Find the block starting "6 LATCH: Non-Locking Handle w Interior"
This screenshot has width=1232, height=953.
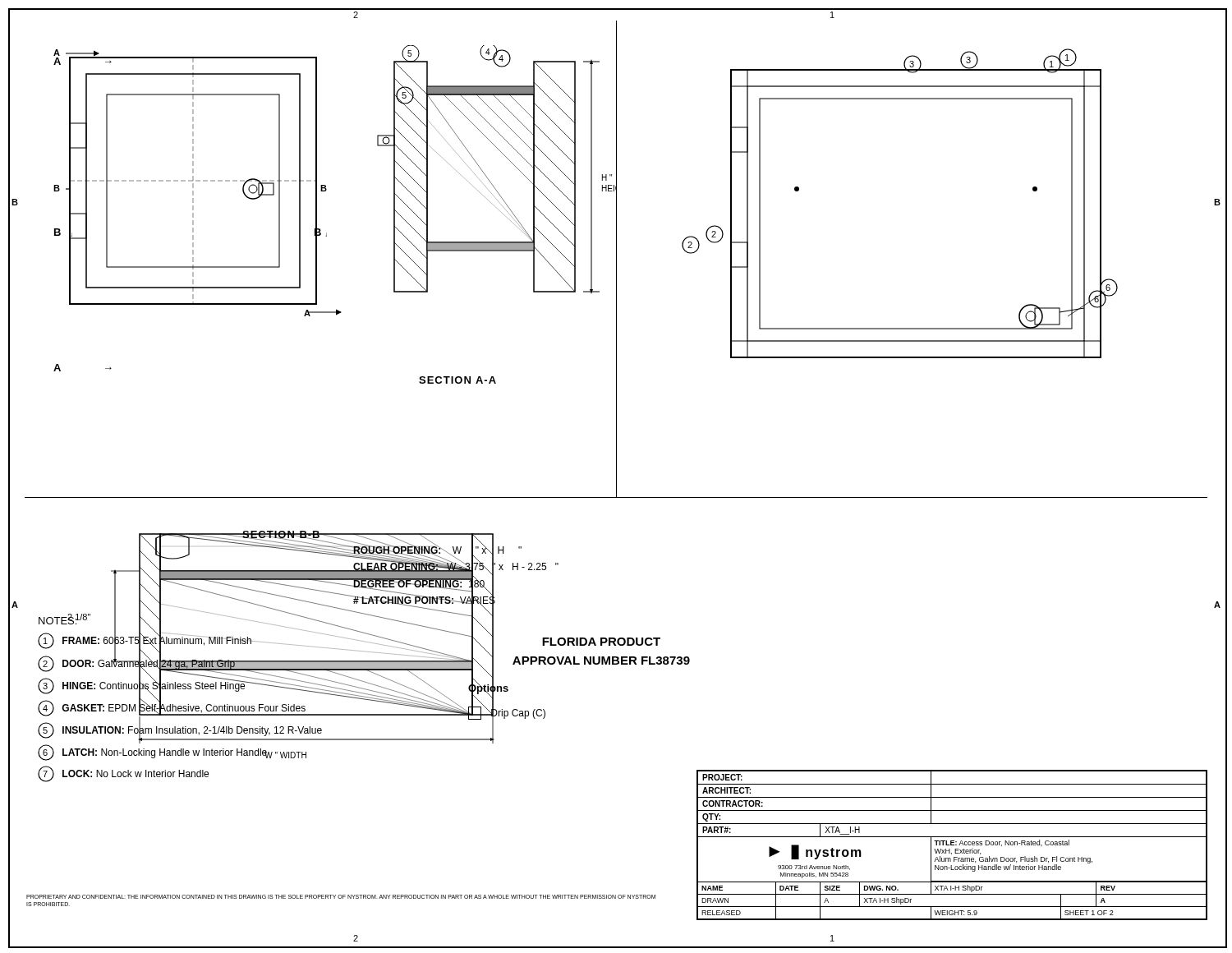coord(152,753)
